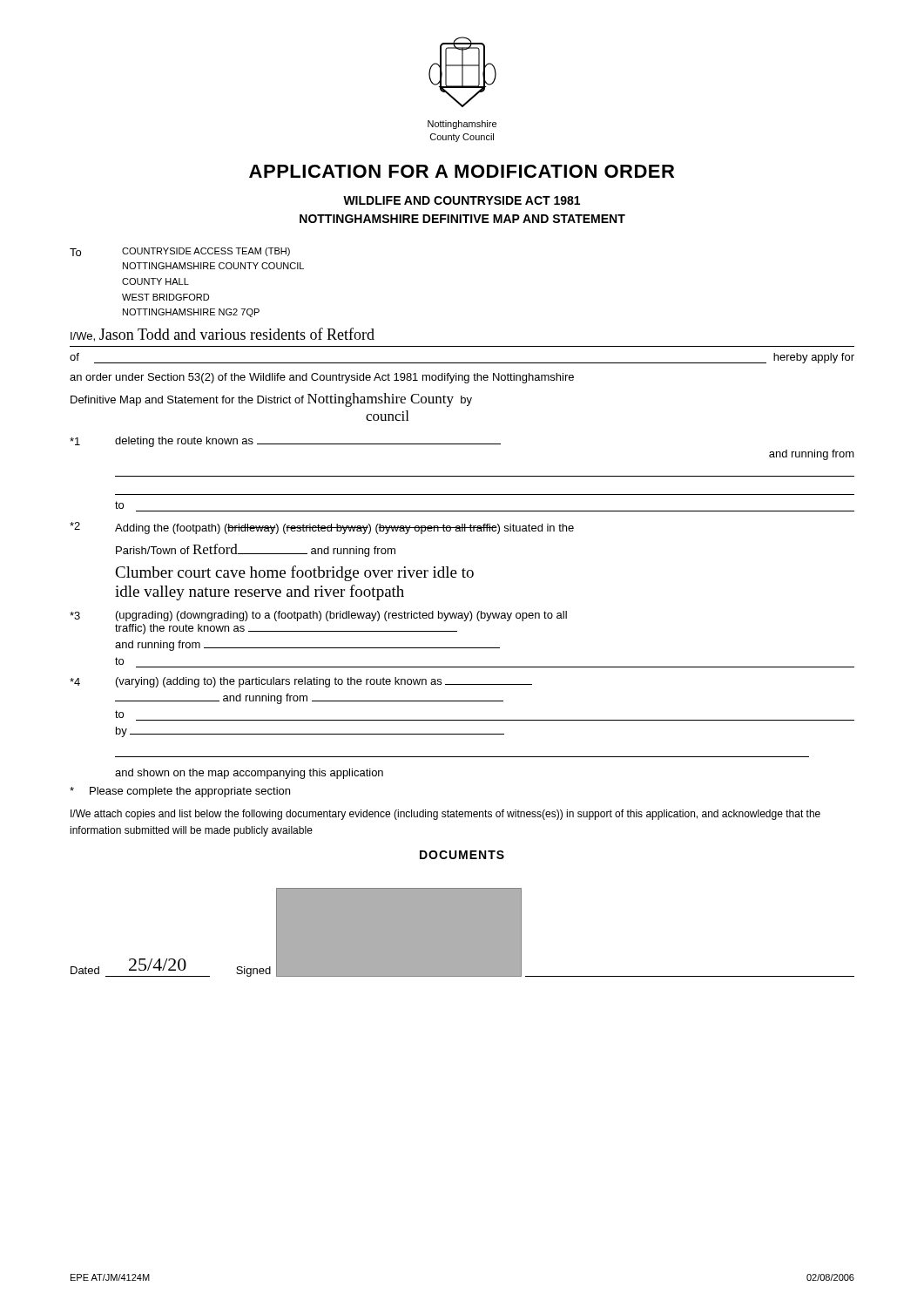This screenshot has width=924, height=1307.
Task: Select the list item containing "*3 (upgrading) (downgrading) to a (footpath) (bridleway) (restricted"
Action: coord(462,637)
